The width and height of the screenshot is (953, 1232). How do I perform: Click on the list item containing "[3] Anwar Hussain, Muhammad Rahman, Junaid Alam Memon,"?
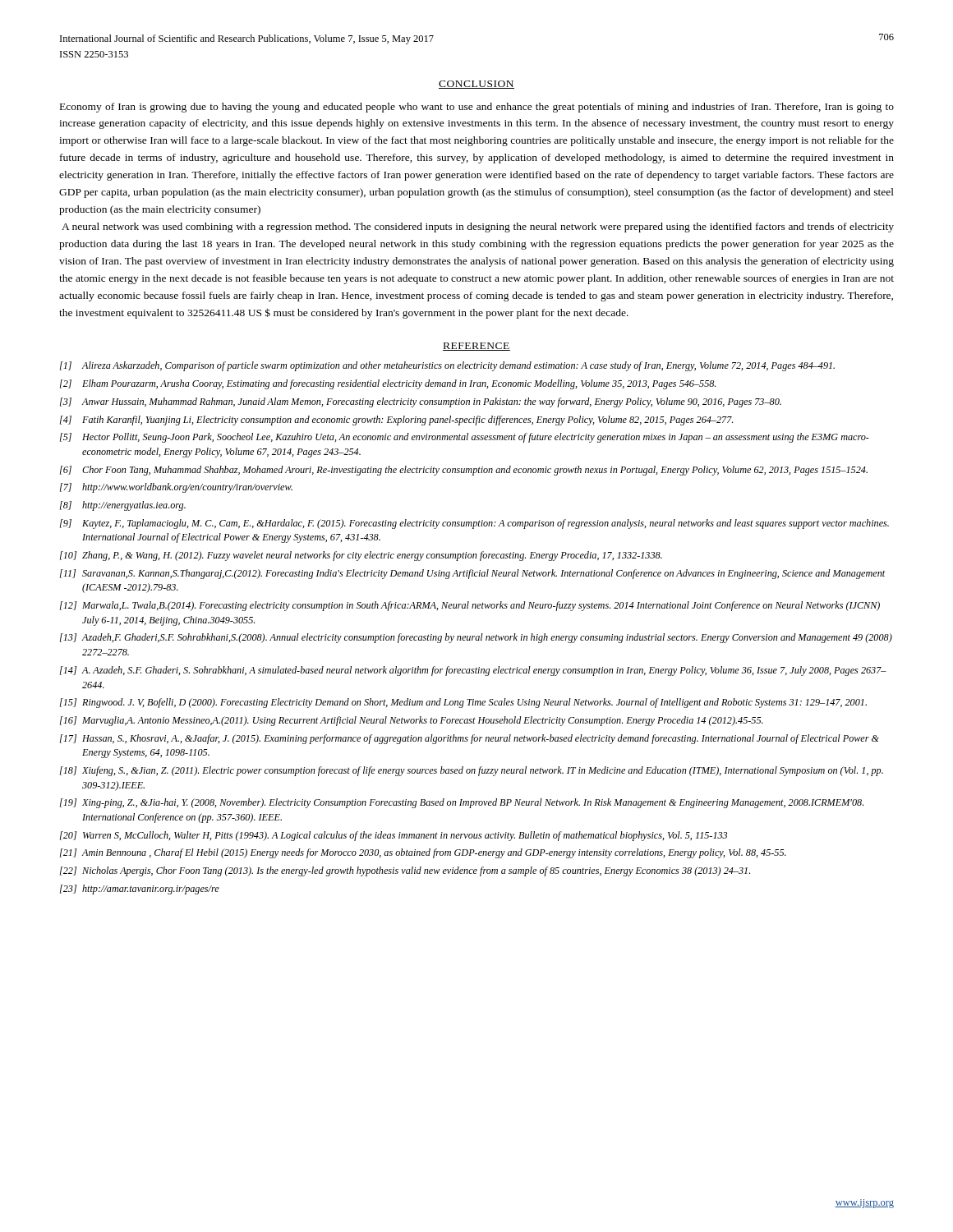point(421,402)
